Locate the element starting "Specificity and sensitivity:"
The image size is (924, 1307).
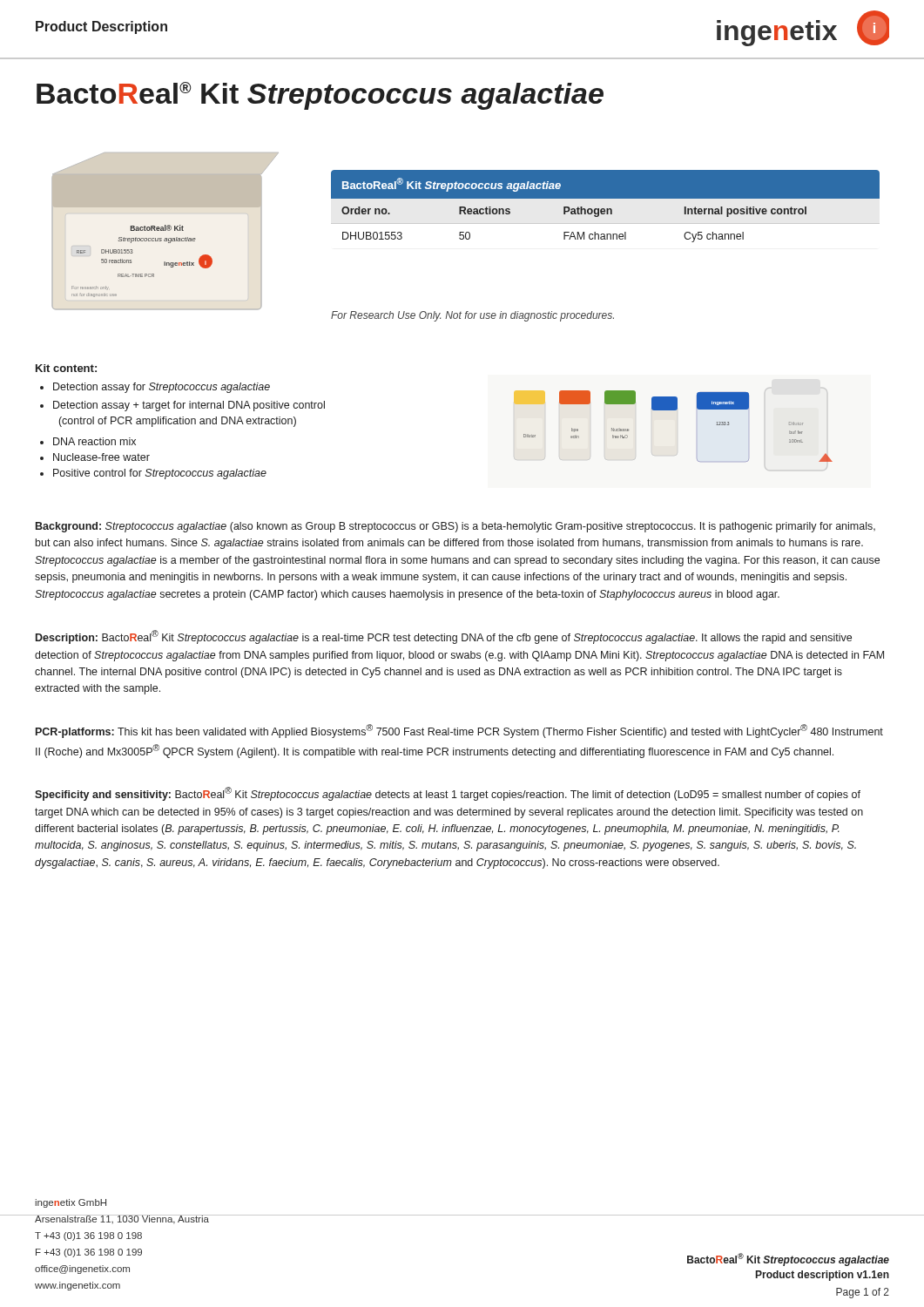point(462,828)
